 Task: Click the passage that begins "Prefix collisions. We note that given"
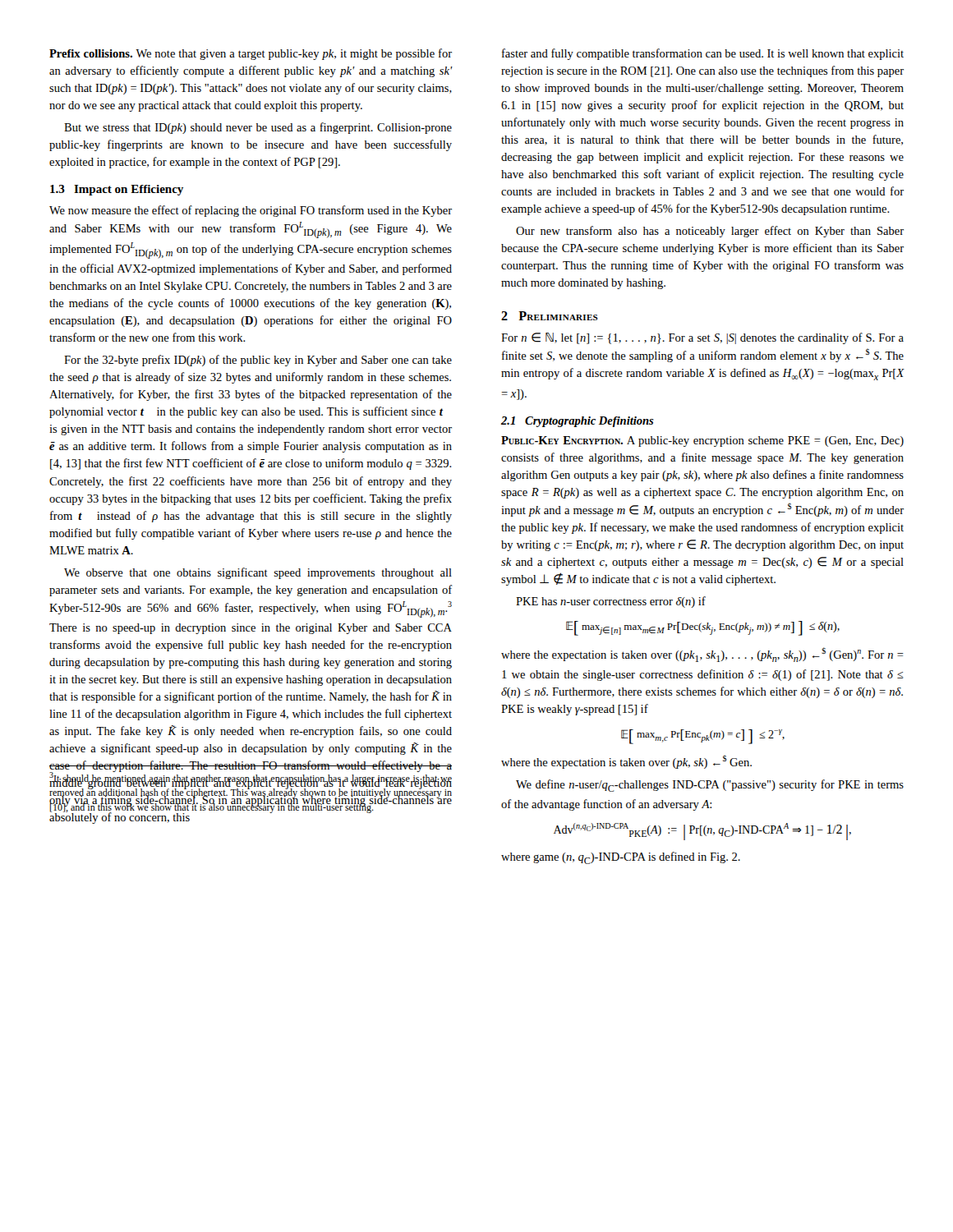pyautogui.click(x=251, y=80)
